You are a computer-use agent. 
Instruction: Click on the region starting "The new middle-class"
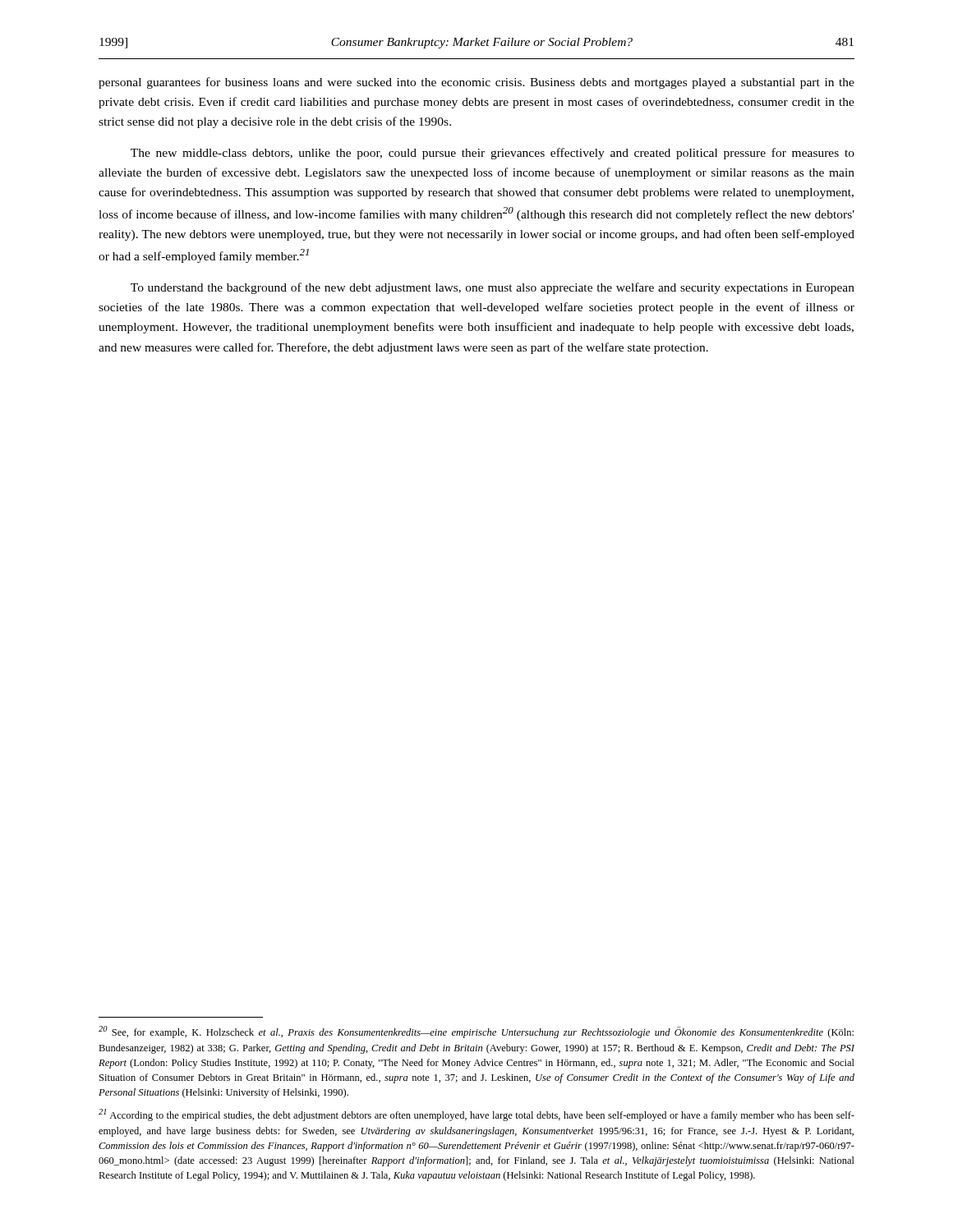(476, 205)
